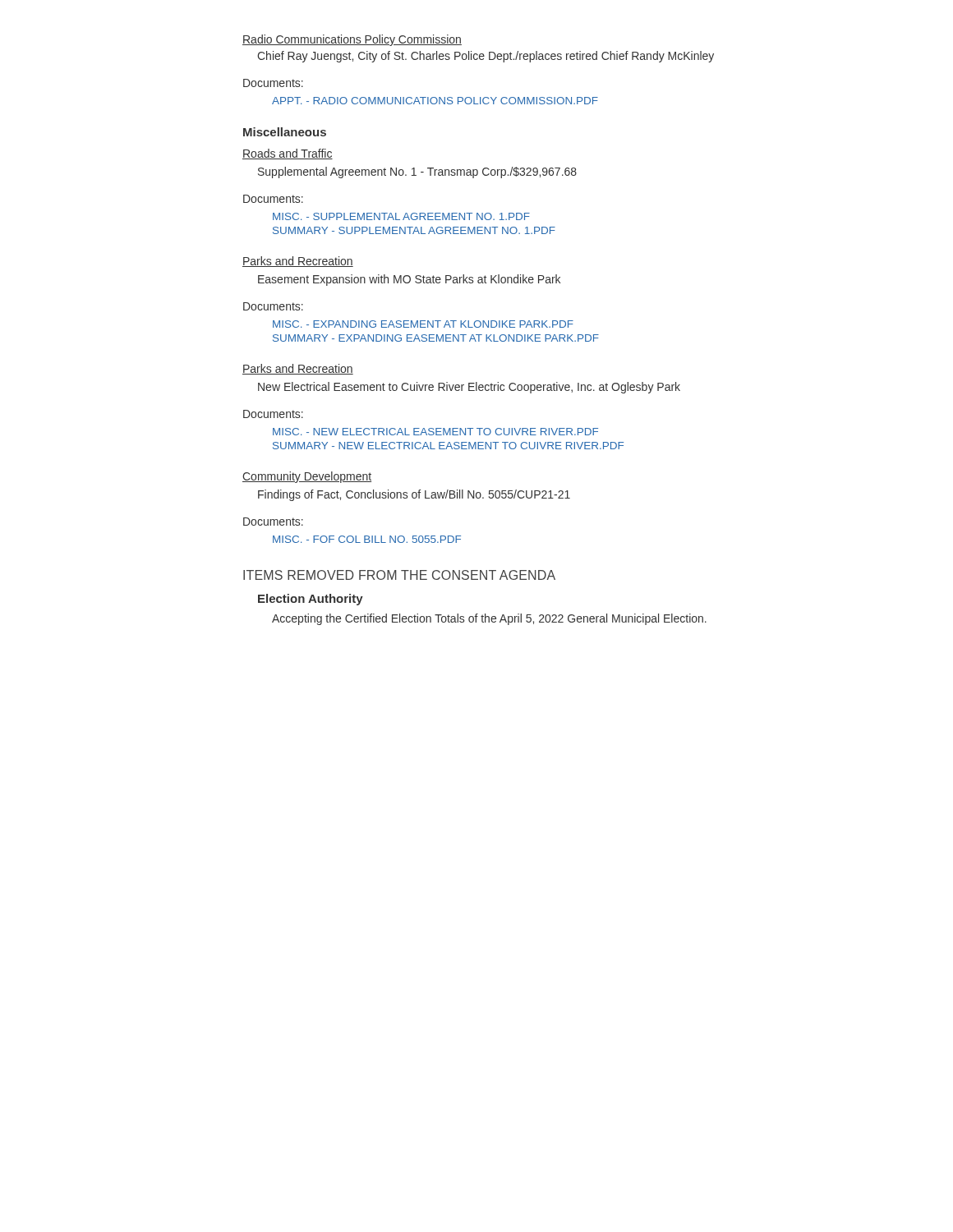Image resolution: width=953 pixels, height=1232 pixels.
Task: Click where it says "Community Development"
Action: pos(307,476)
